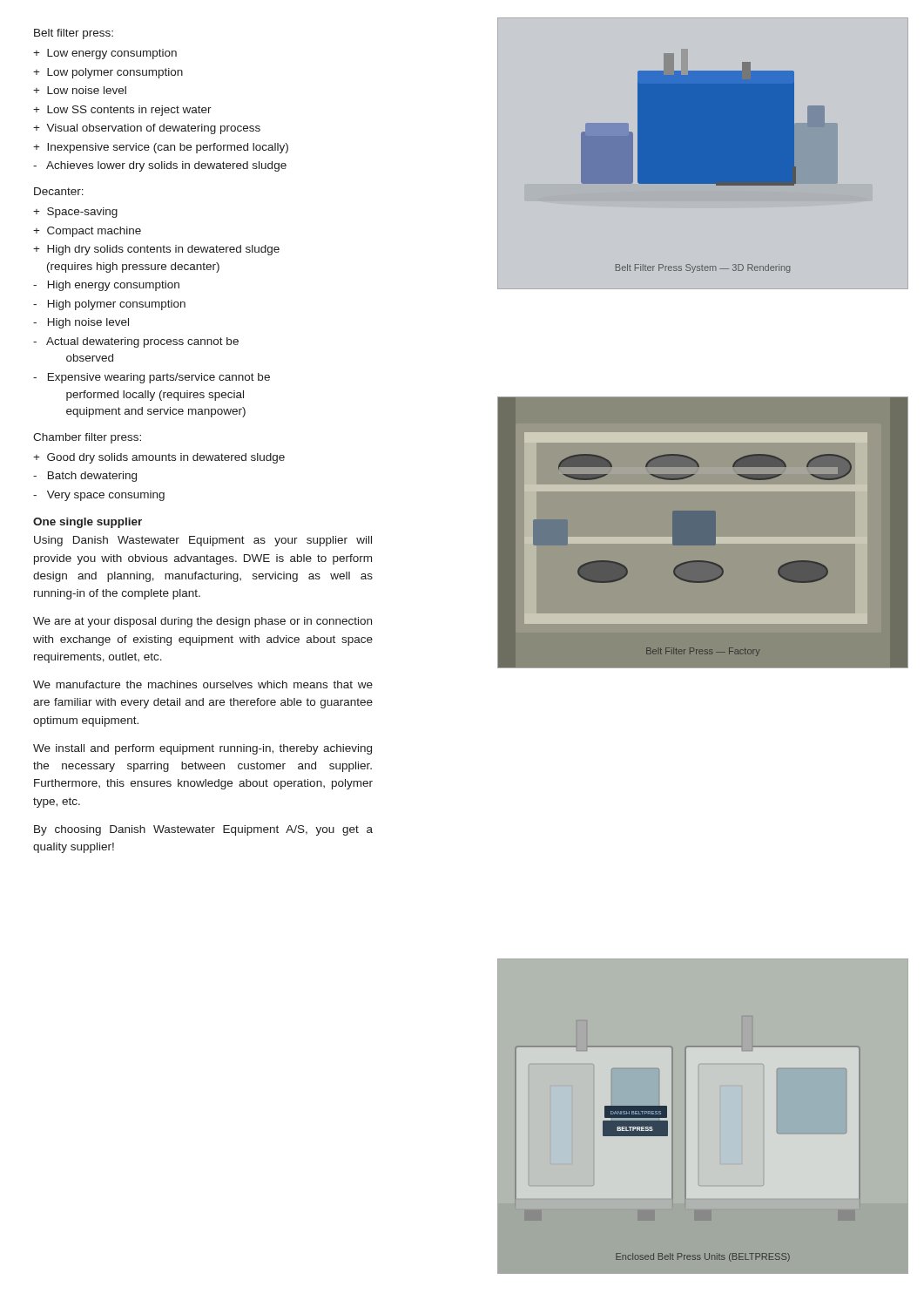
Task: Navigate to the passage starting "- High polymer"
Action: click(110, 303)
